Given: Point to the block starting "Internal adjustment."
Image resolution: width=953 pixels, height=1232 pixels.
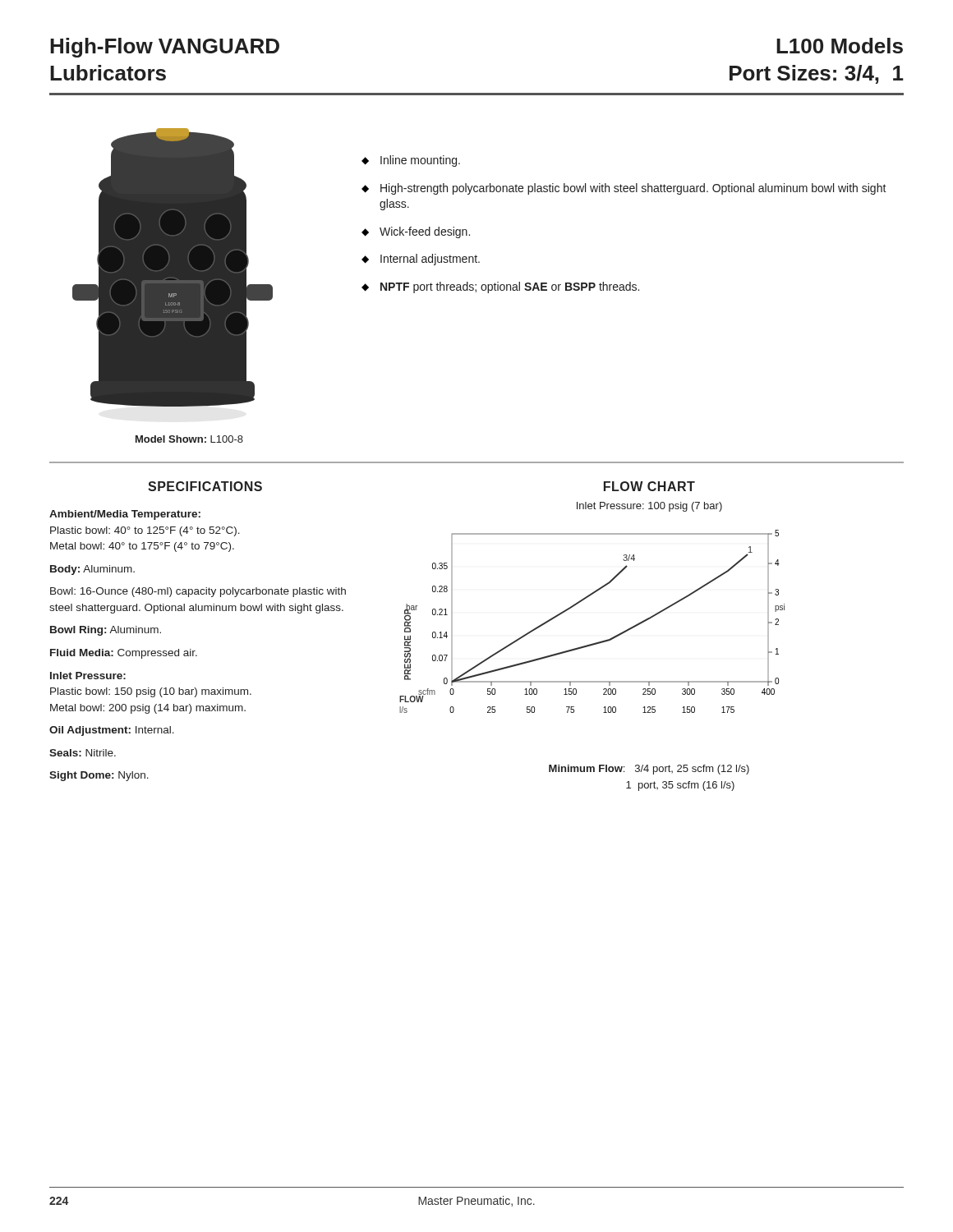Looking at the screenshot, I should (x=430, y=259).
